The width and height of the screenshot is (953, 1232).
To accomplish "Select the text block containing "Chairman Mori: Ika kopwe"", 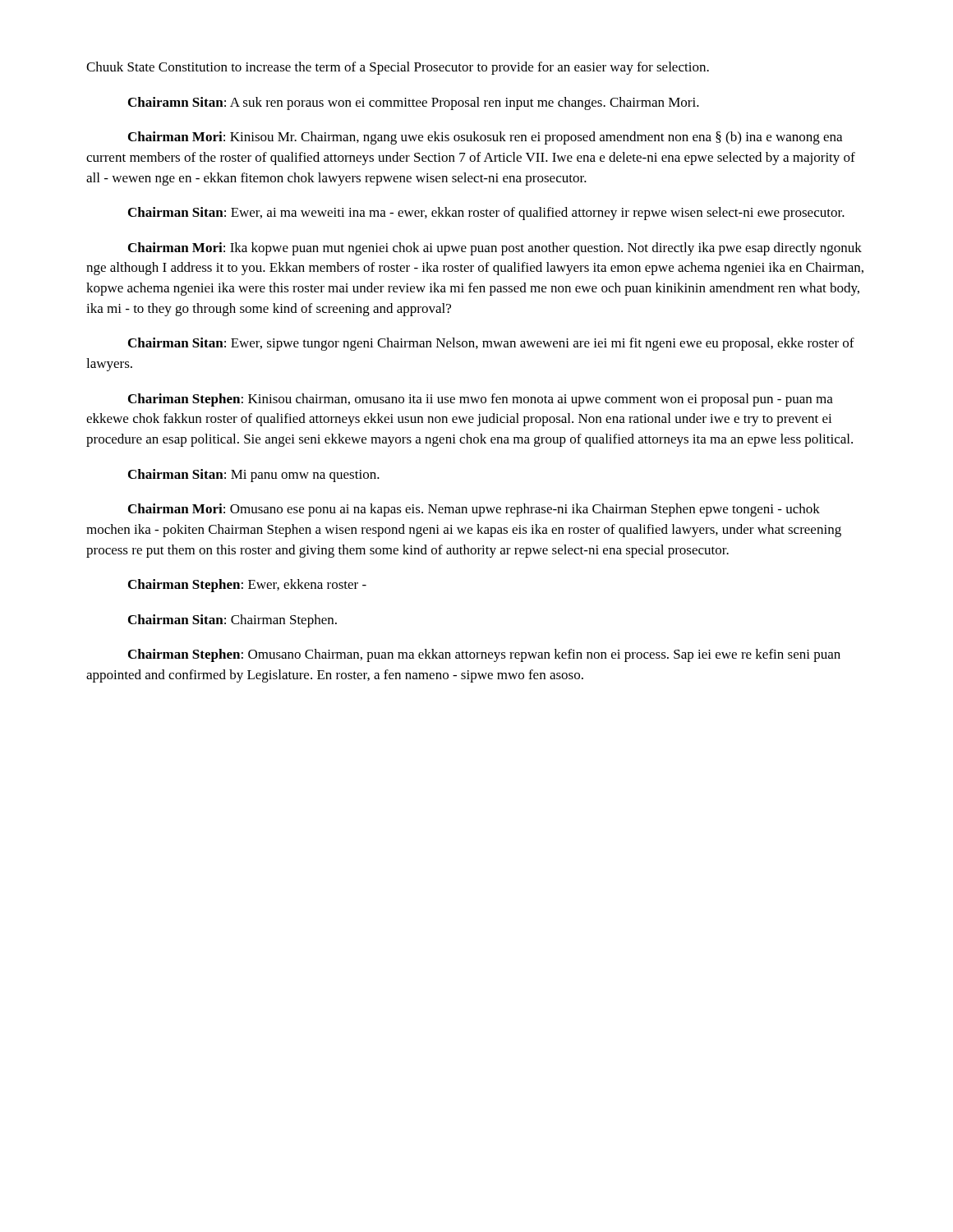I will pyautogui.click(x=475, y=278).
